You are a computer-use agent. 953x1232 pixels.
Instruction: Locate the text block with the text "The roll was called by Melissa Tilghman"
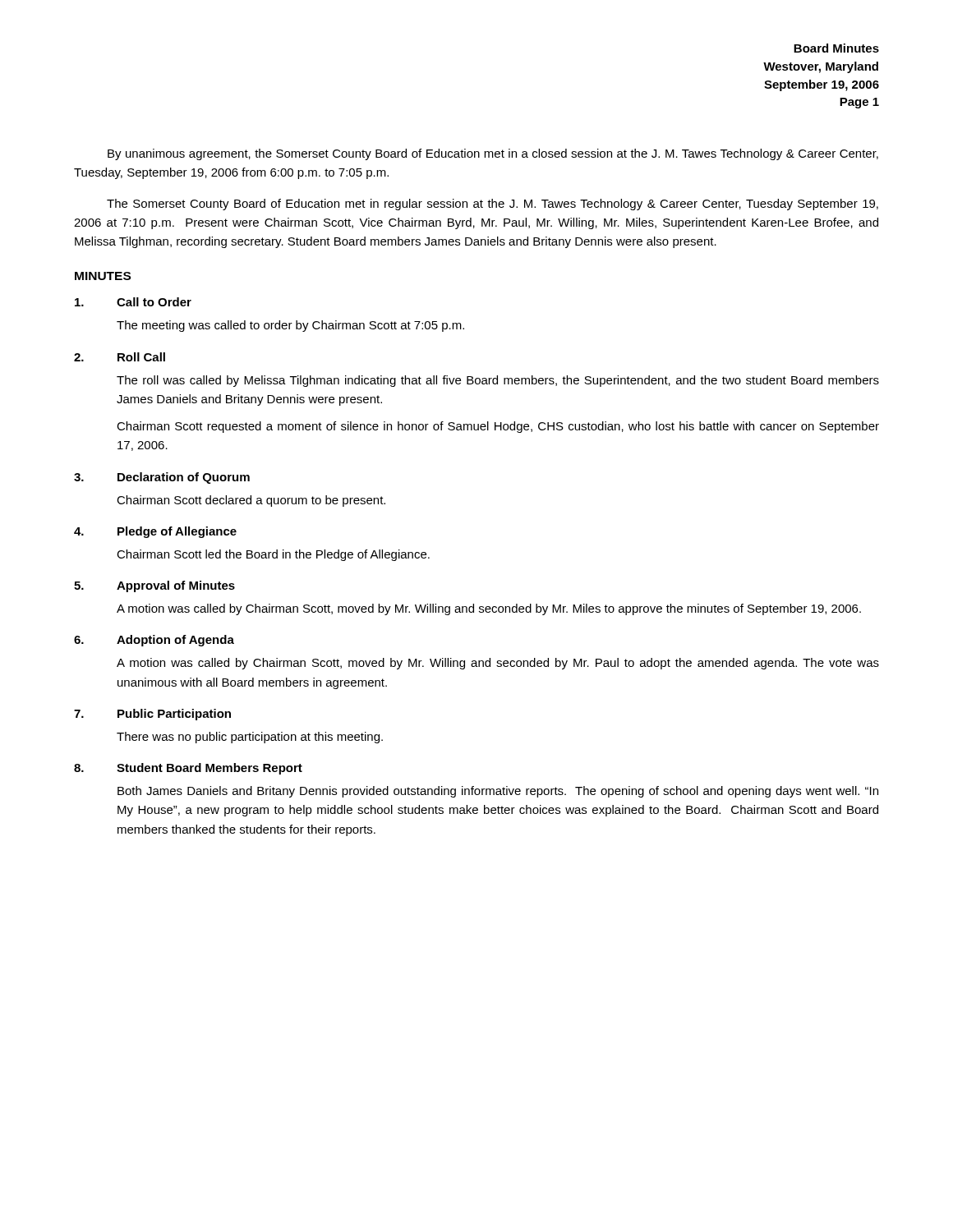(498, 389)
